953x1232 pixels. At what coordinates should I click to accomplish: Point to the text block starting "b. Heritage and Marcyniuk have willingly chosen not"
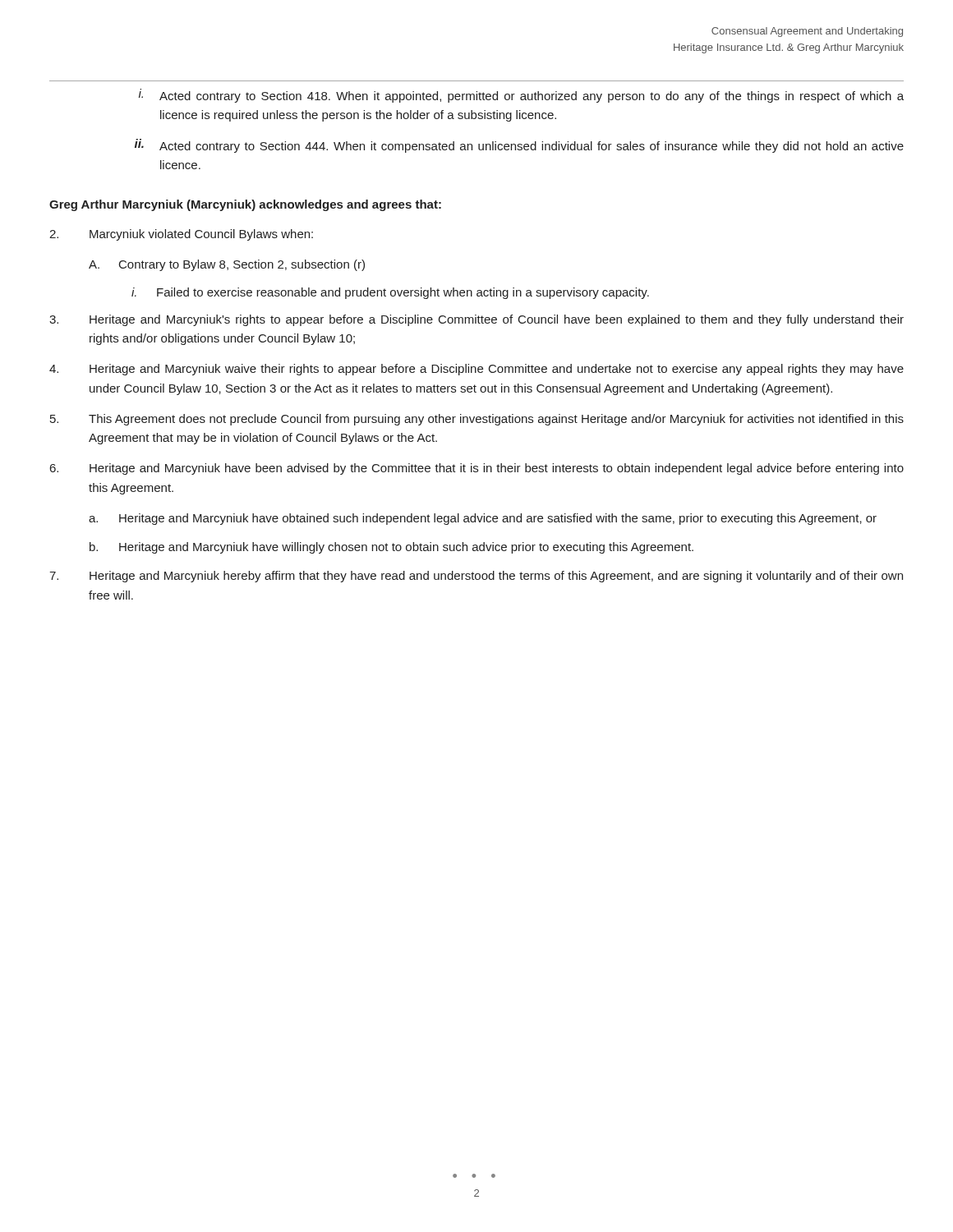tap(496, 547)
